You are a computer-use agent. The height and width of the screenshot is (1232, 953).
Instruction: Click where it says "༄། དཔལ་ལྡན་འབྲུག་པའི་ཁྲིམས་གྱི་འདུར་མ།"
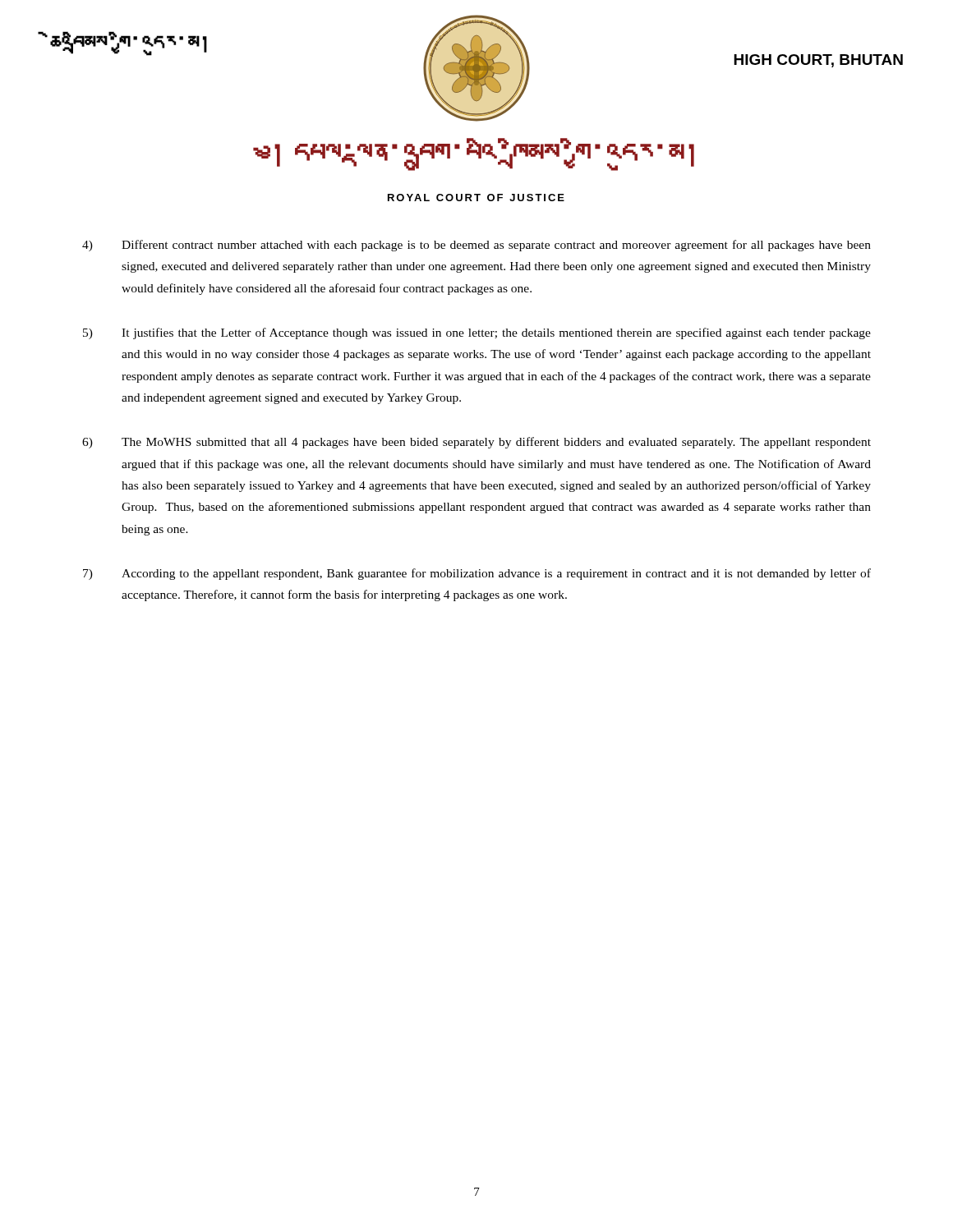pos(476,155)
